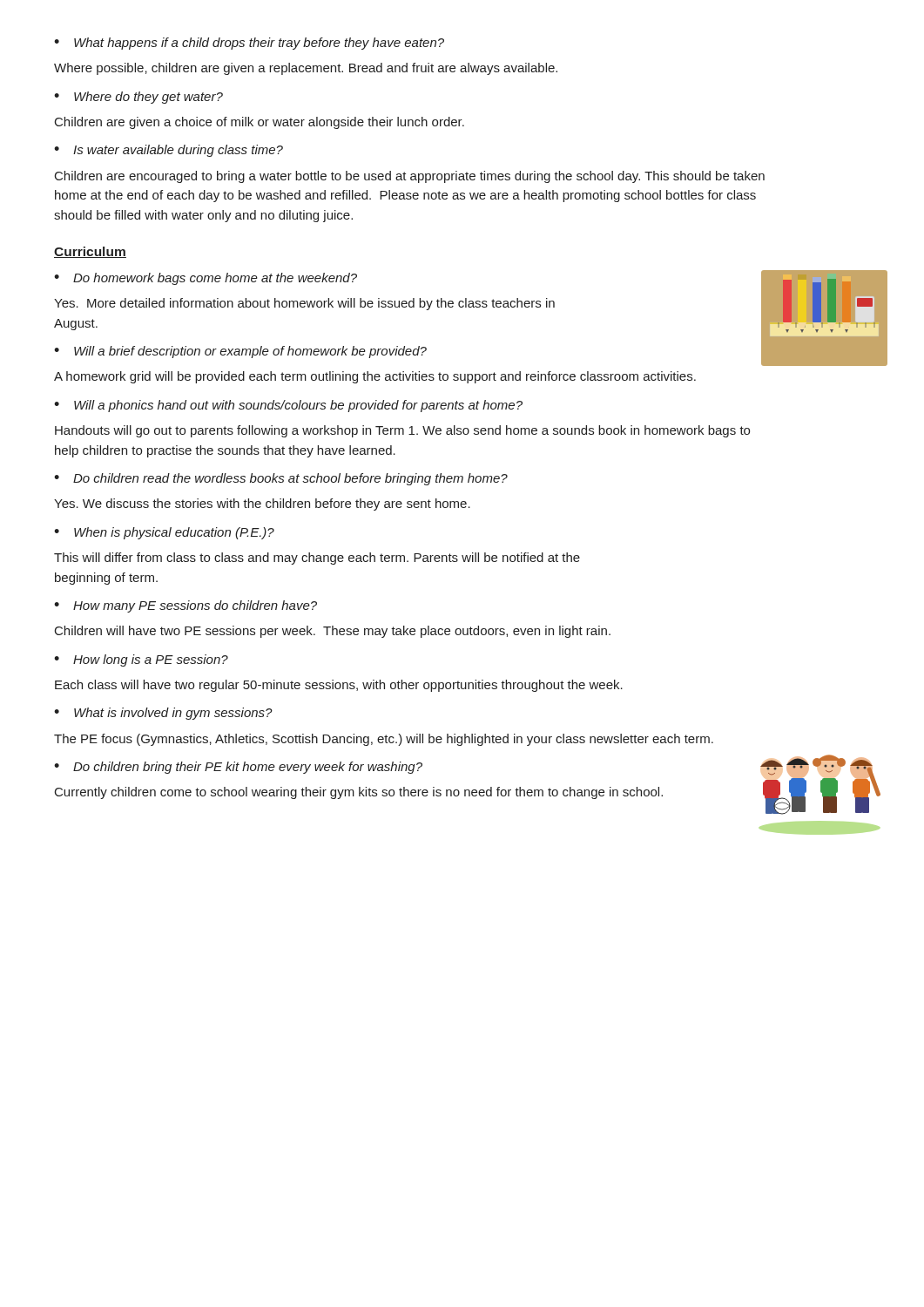The image size is (924, 1307).
Task: Select the list item that says "• When is"
Action: pyautogui.click(x=164, y=533)
